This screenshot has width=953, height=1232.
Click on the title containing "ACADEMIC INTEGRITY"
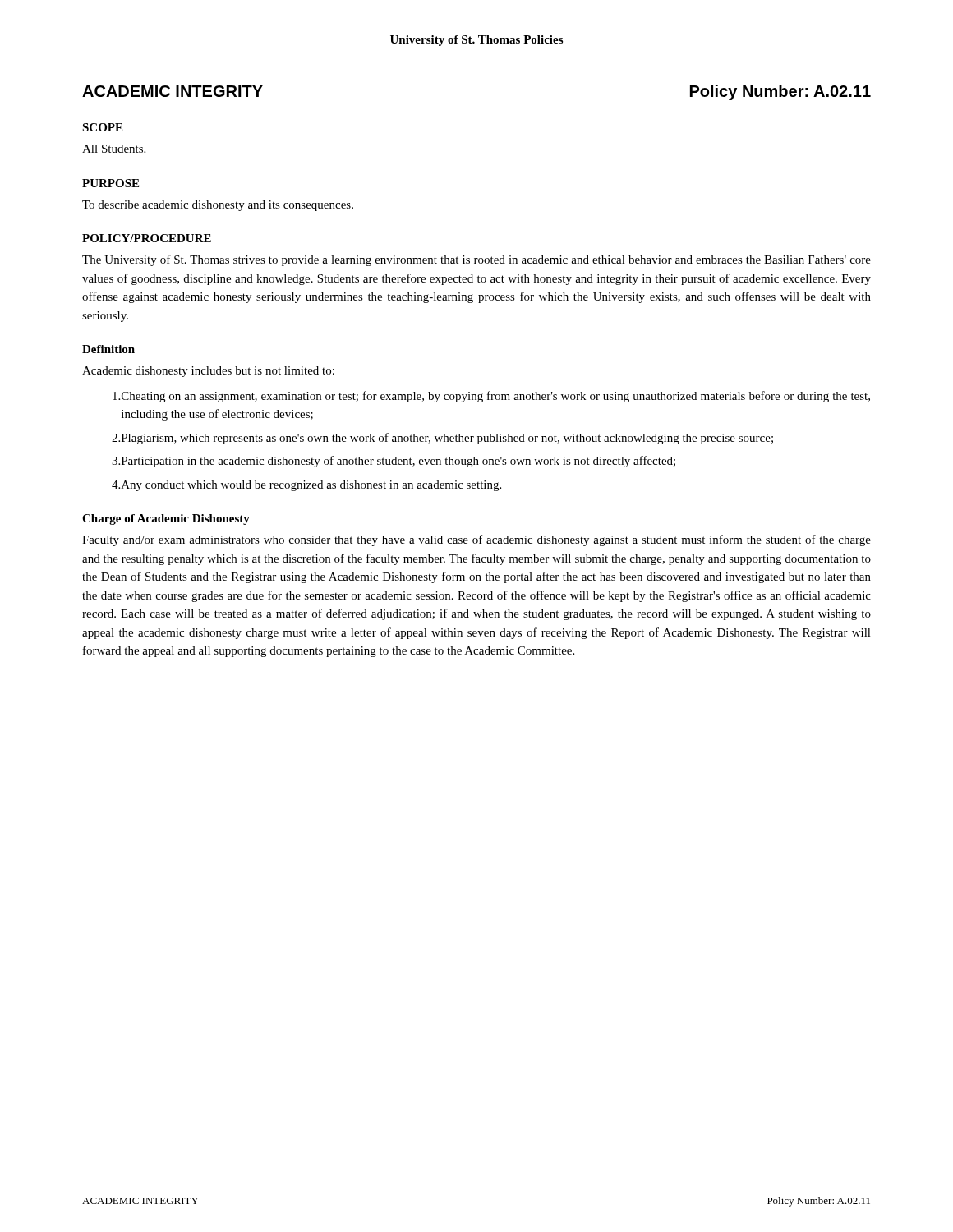tap(173, 91)
